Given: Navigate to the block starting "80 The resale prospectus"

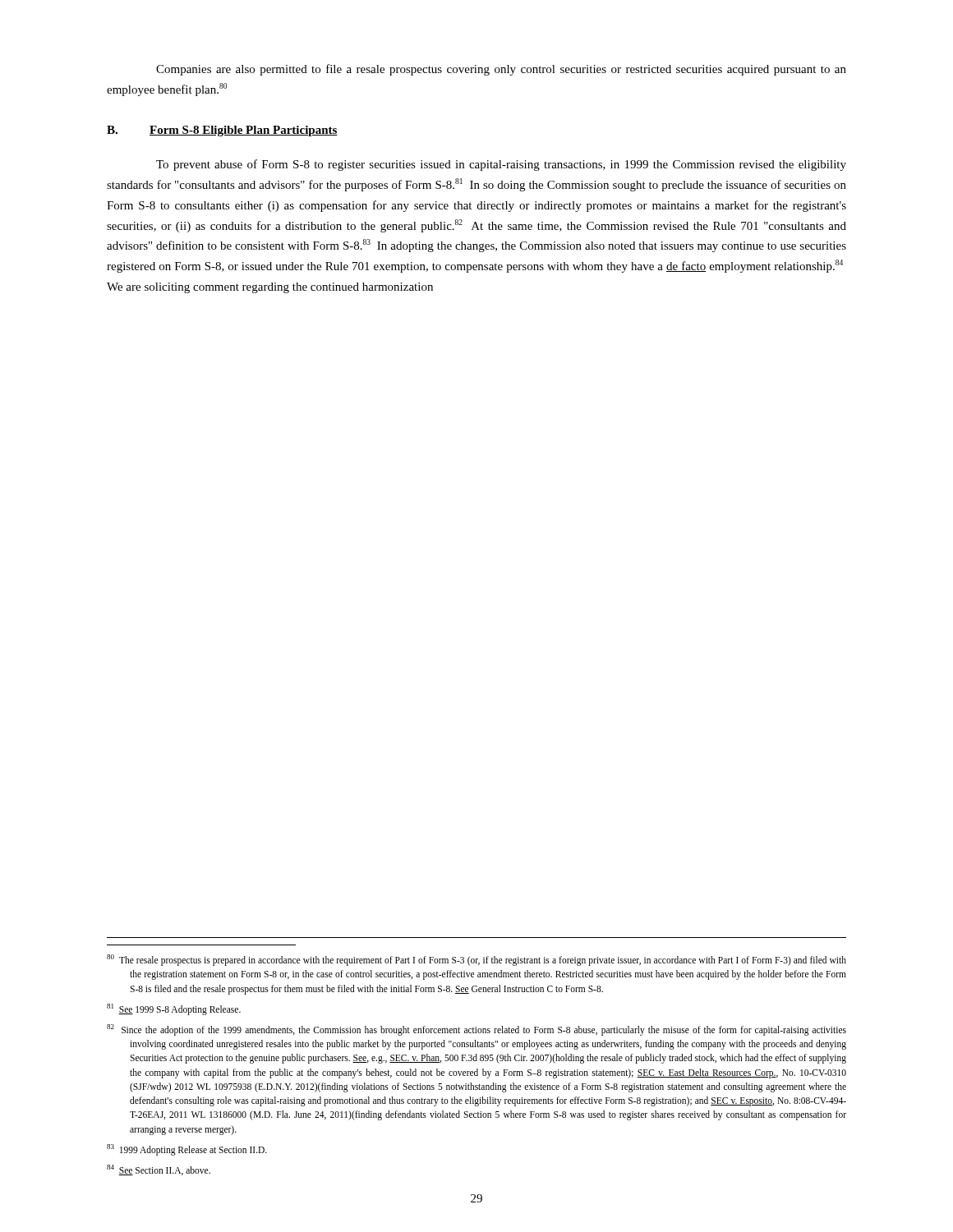Looking at the screenshot, I should (476, 973).
